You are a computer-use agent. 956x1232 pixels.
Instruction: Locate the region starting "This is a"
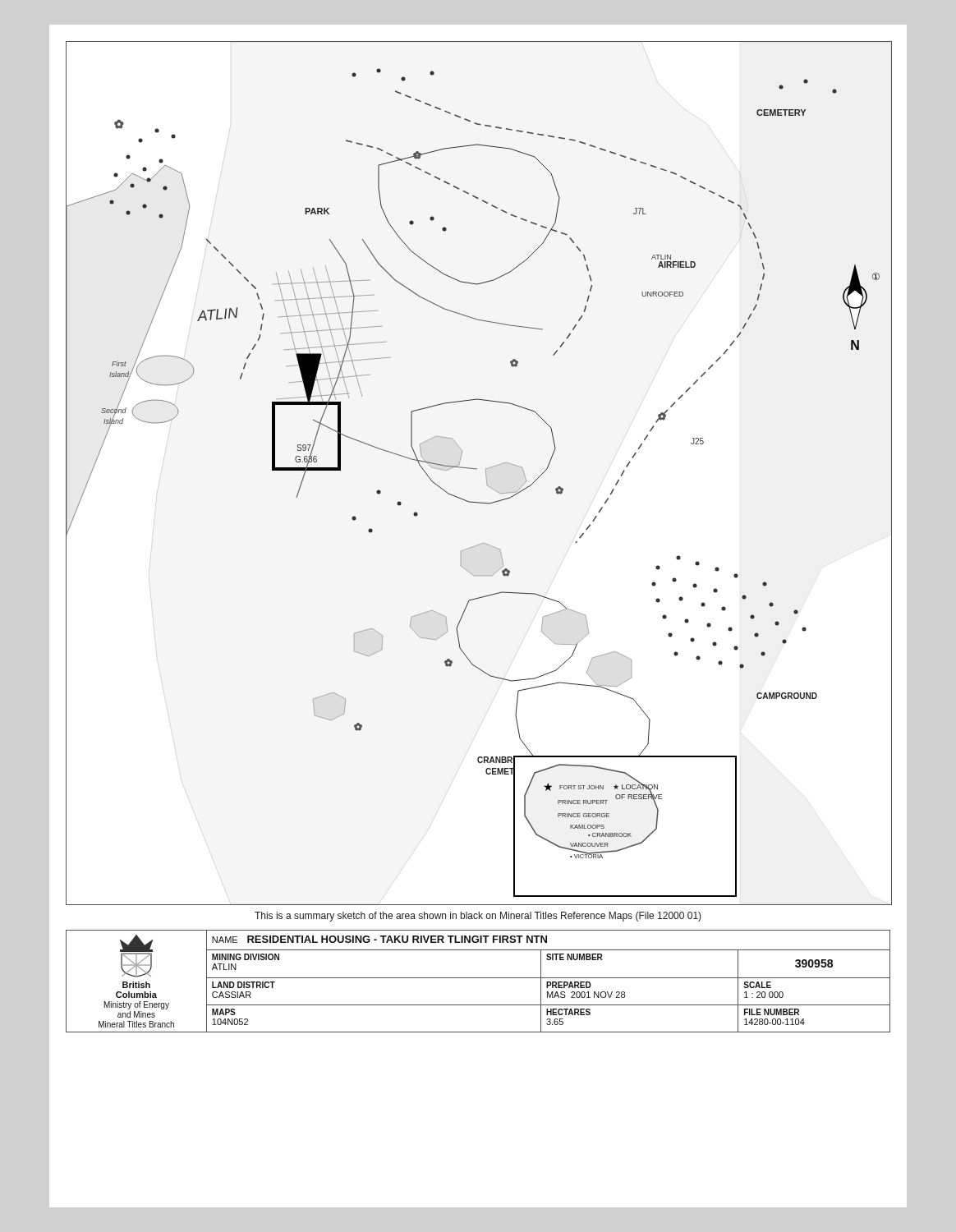478,916
